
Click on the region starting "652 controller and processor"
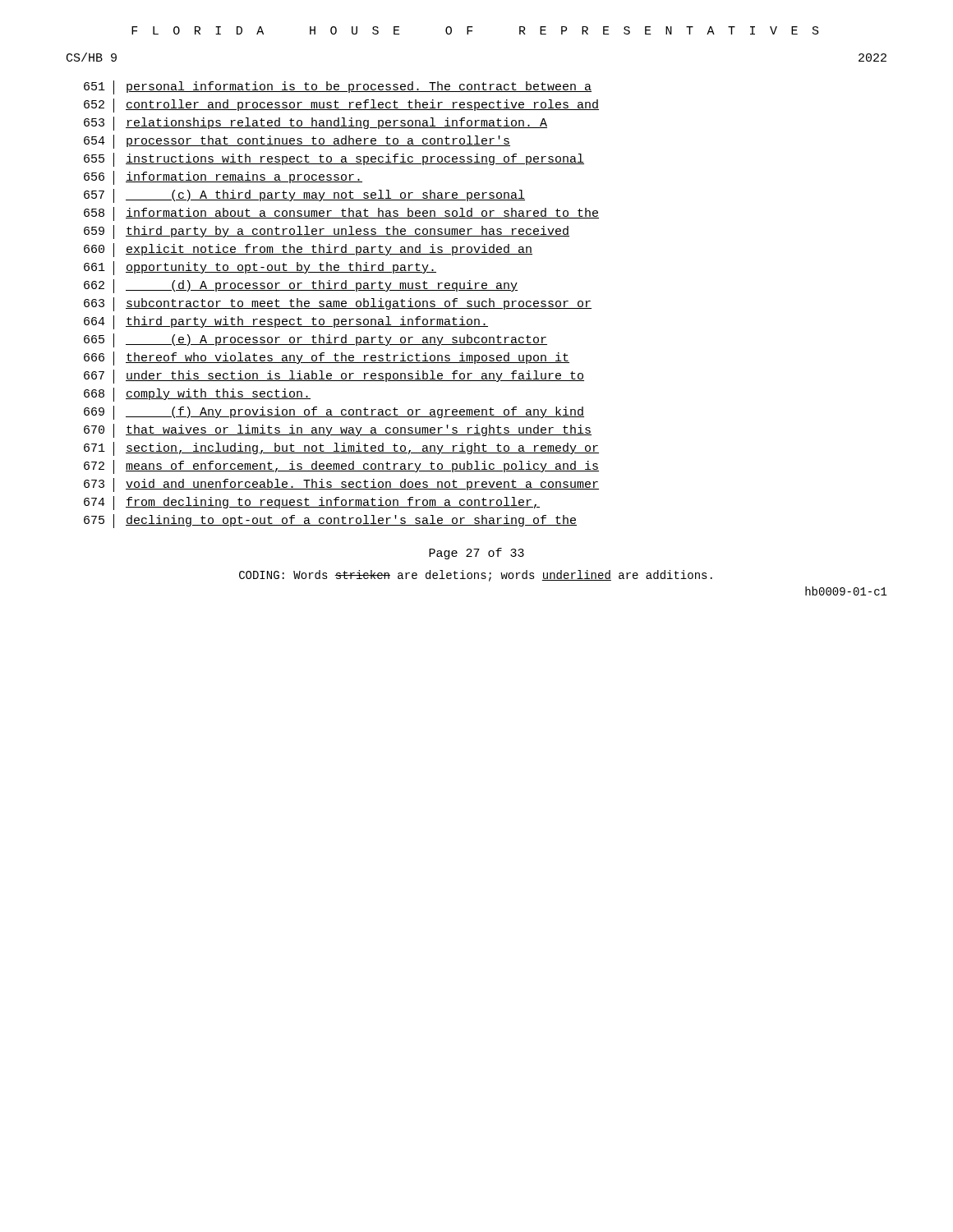(x=485, y=106)
